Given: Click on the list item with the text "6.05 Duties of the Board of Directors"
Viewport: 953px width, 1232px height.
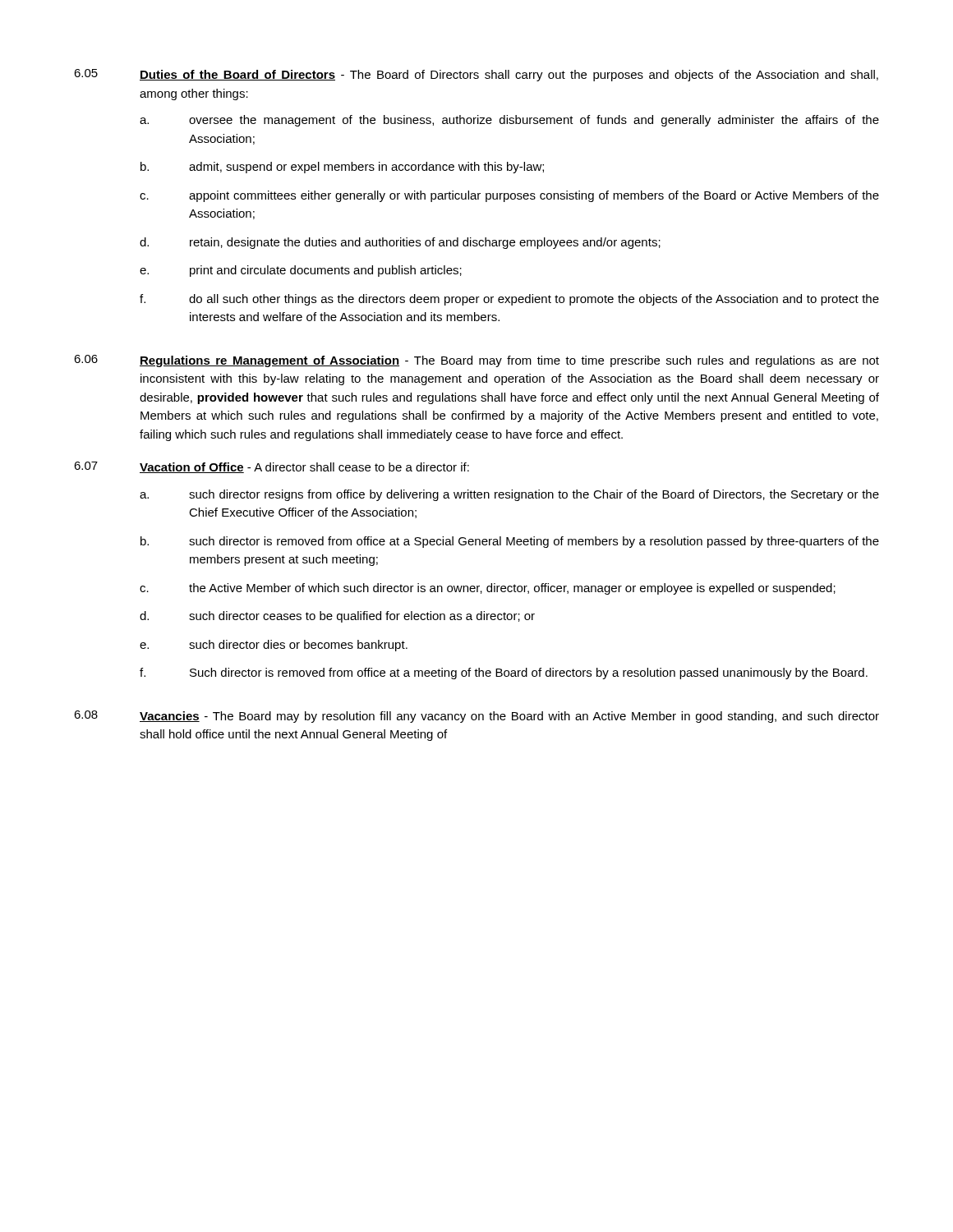Looking at the screenshot, I should (476, 201).
